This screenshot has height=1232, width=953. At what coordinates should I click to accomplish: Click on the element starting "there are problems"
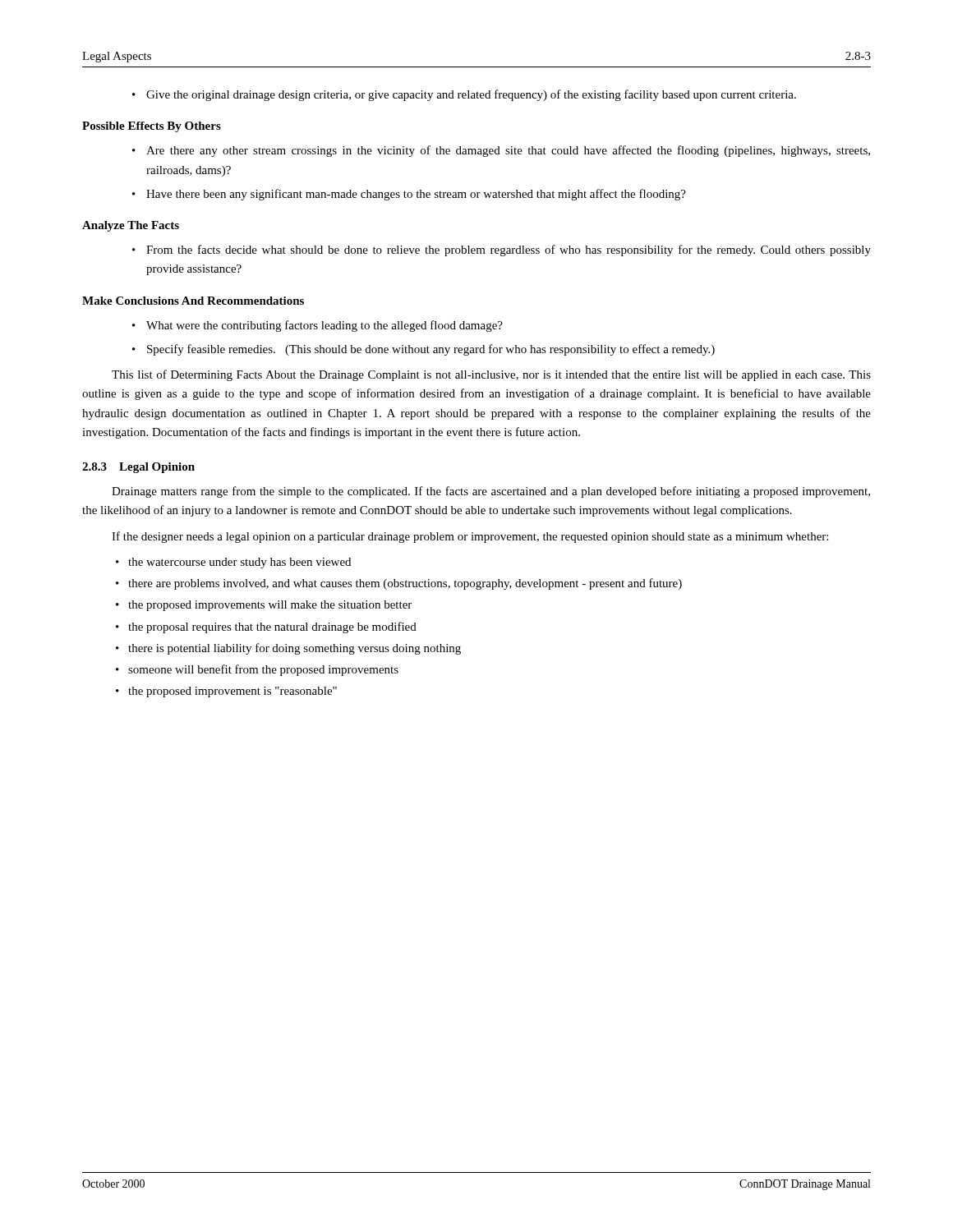405,583
